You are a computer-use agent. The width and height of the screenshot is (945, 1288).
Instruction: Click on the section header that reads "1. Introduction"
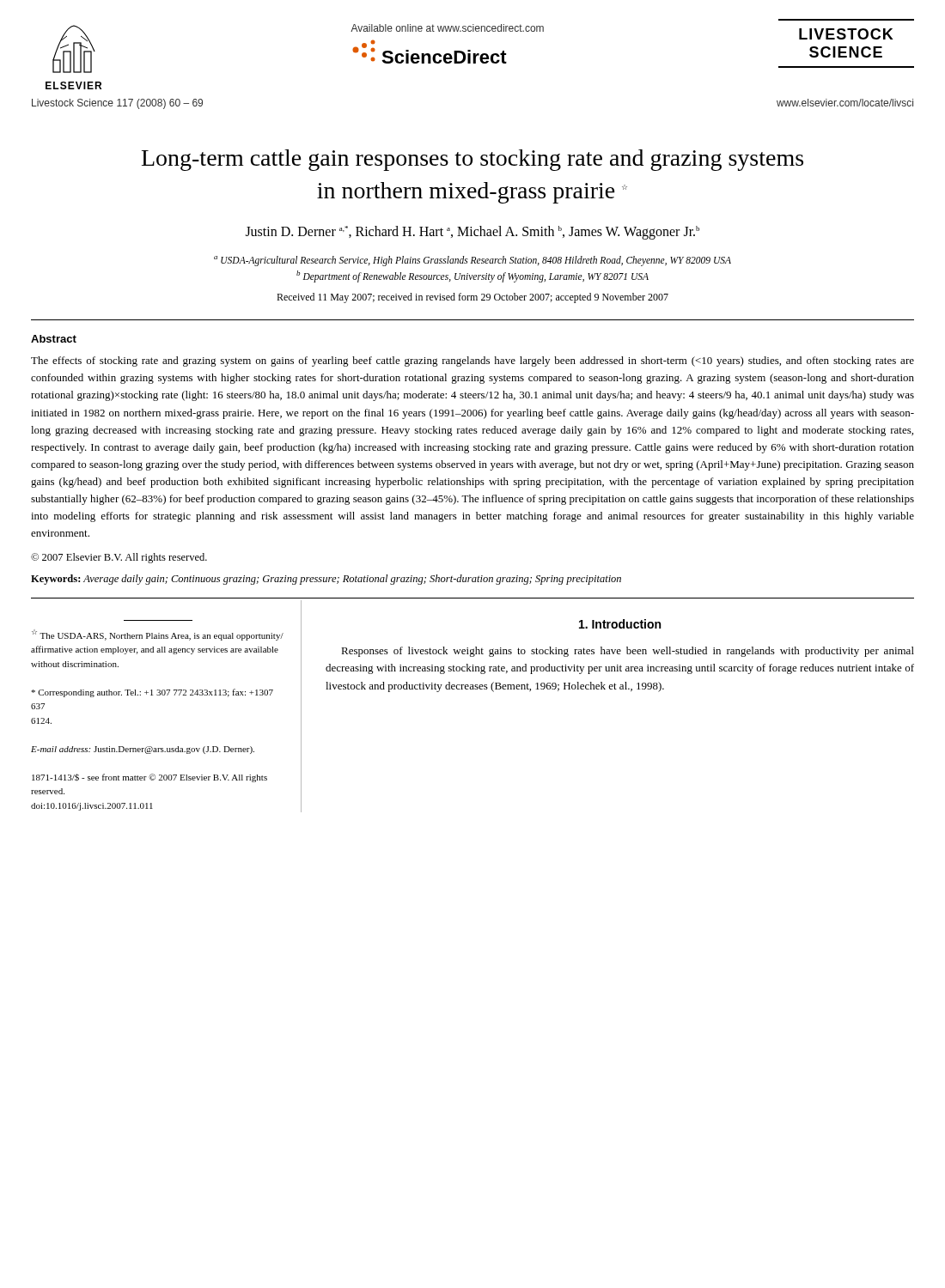620,624
